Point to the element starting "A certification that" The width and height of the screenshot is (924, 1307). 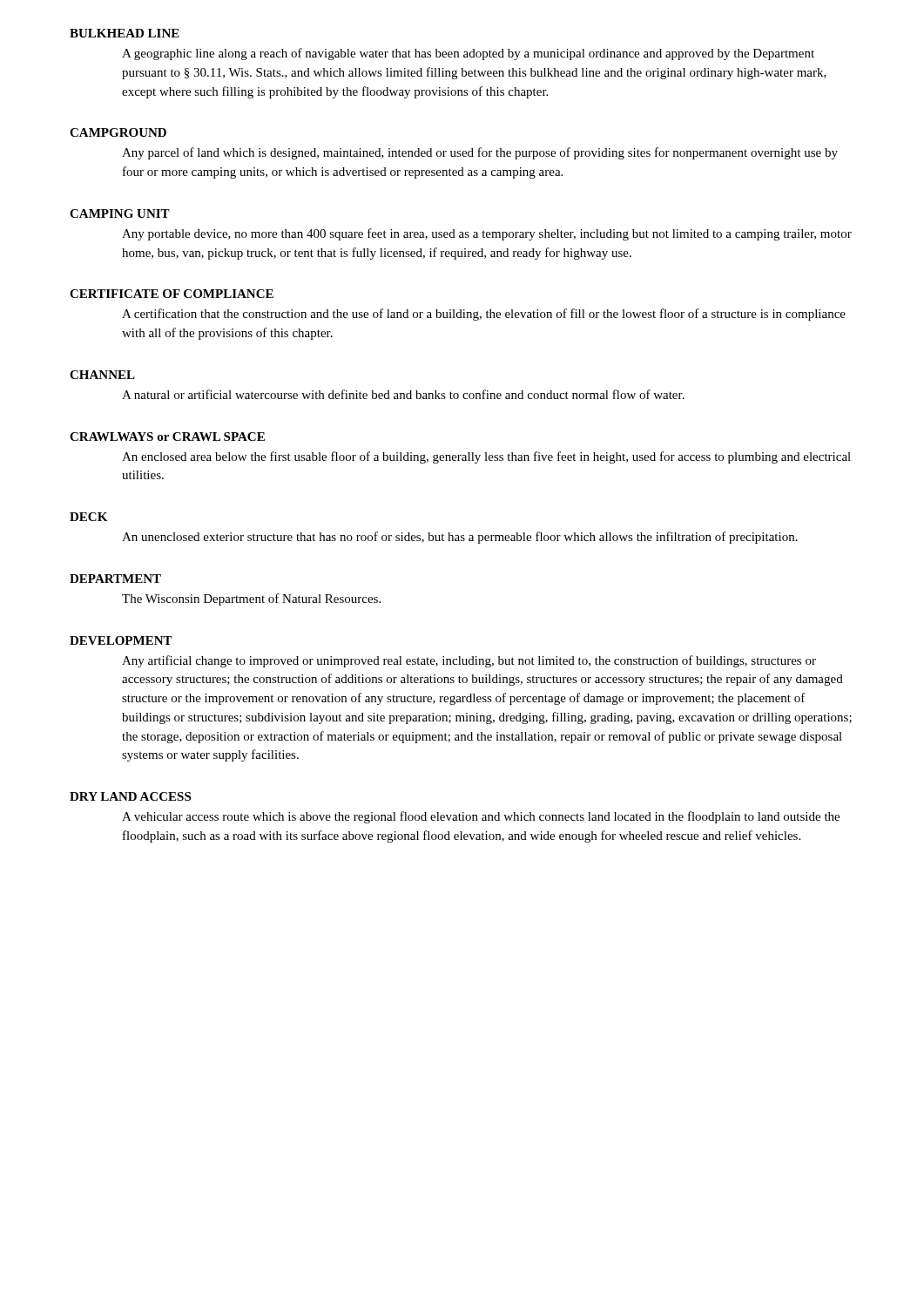484,323
